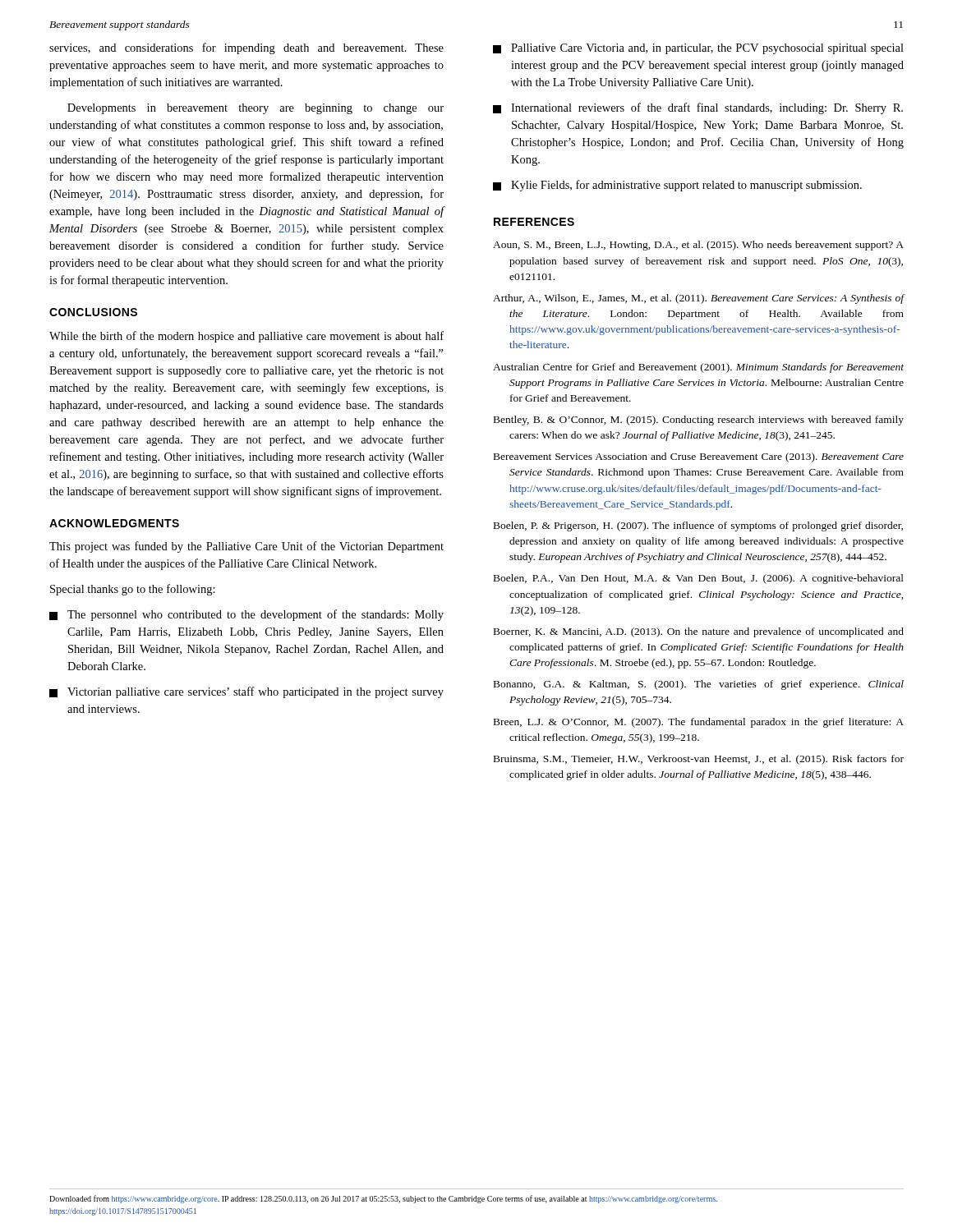
Task: Click on the list item with the text "Palliative Care Victoria and, in particular, the"
Action: tap(698, 65)
